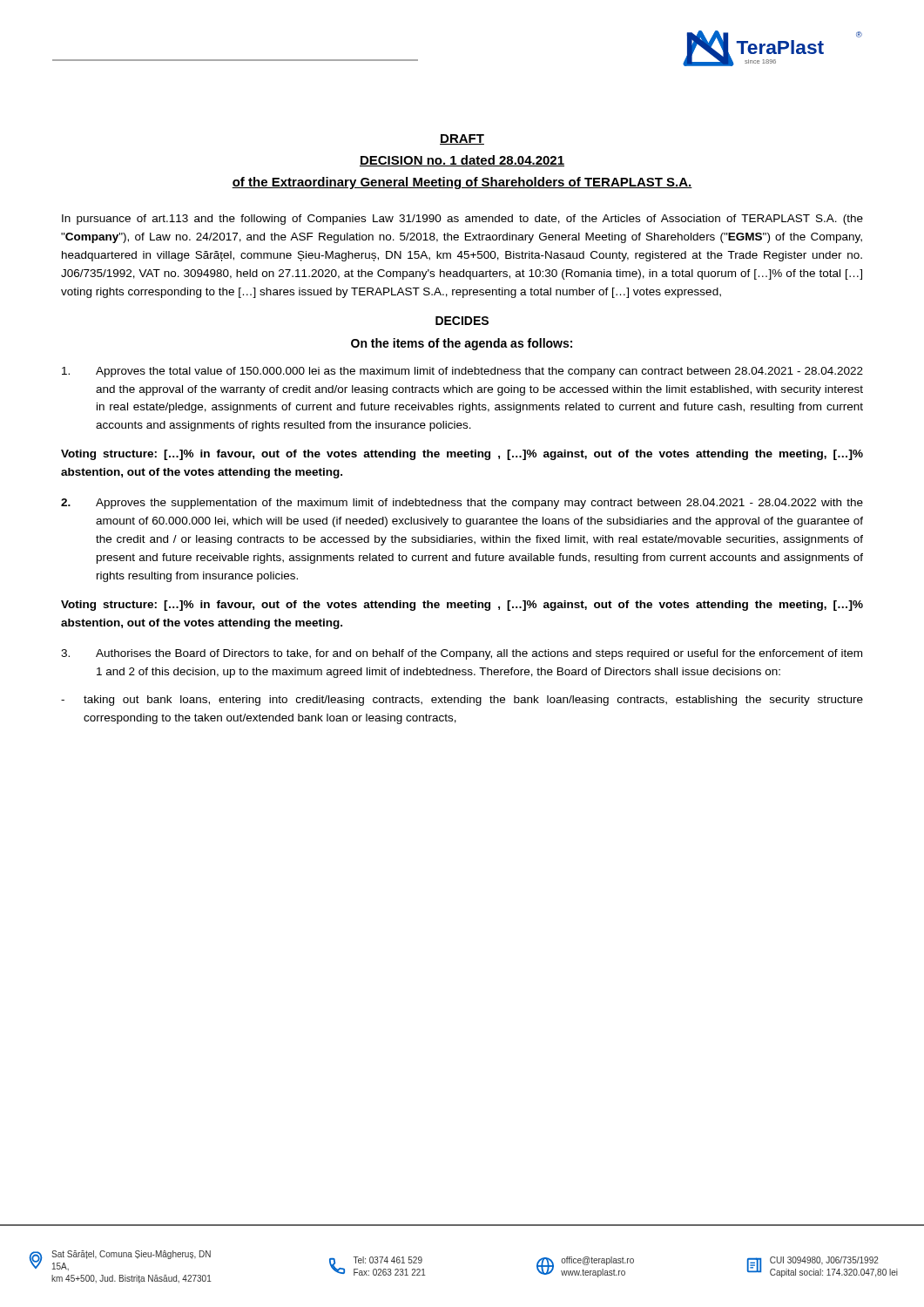Select the block starting "In pursuance of art.113 and the following"
This screenshot has height=1307, width=924.
462,255
